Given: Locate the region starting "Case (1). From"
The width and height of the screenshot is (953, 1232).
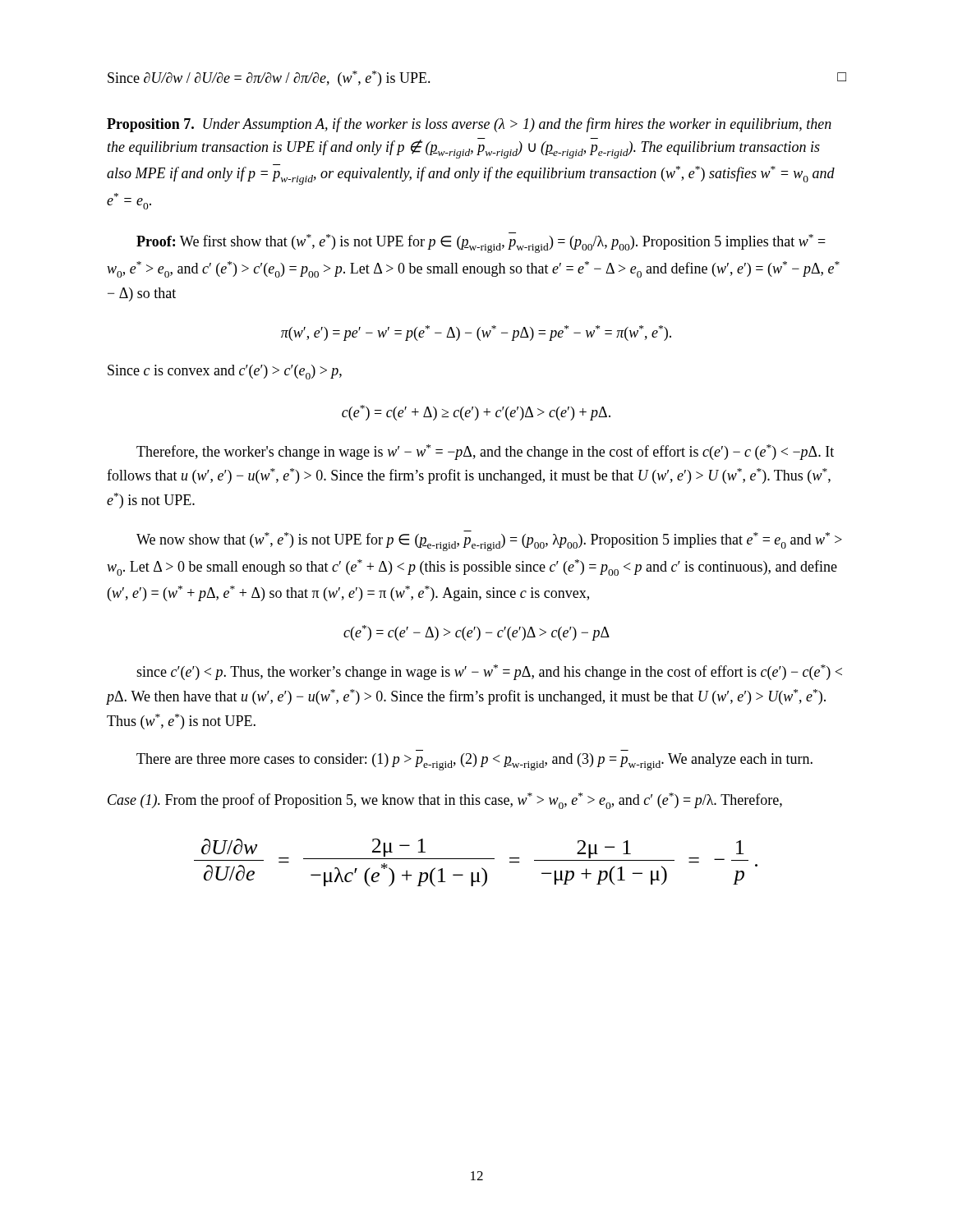Looking at the screenshot, I should point(445,800).
